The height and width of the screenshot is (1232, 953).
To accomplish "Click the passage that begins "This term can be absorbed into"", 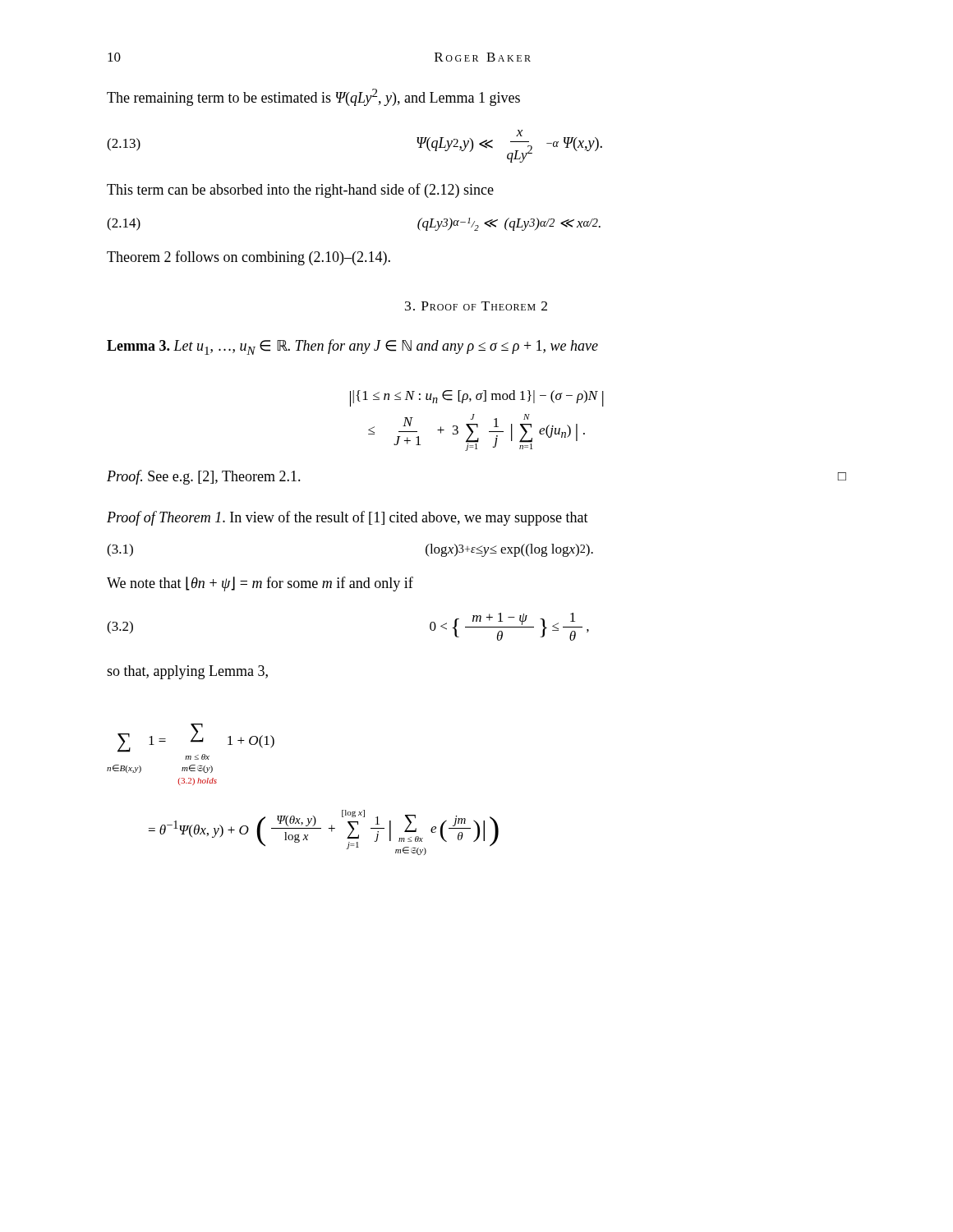I will click(x=476, y=190).
